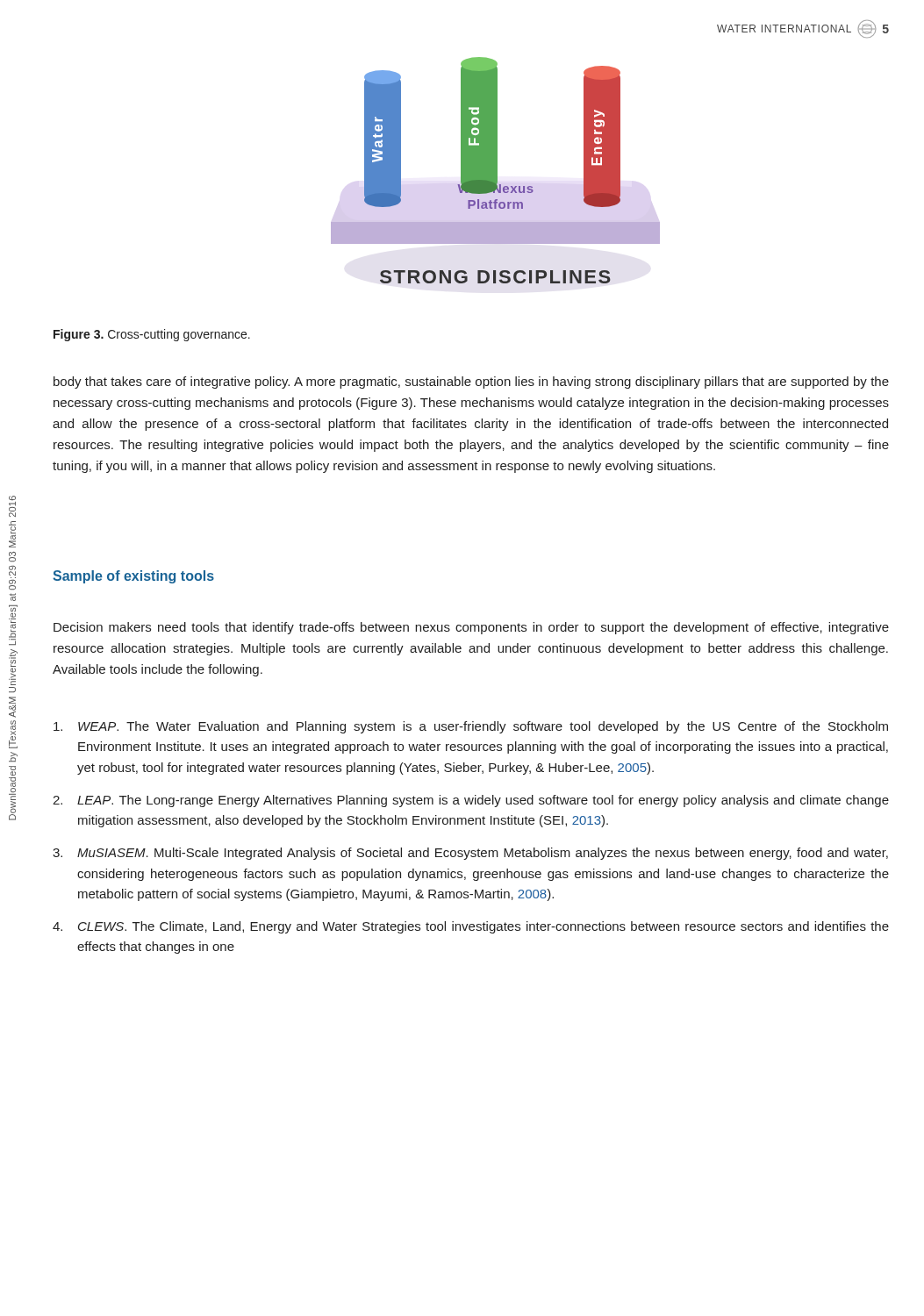Select the block starting "Sample of existing tools"
The height and width of the screenshot is (1316, 924).
coord(133,577)
